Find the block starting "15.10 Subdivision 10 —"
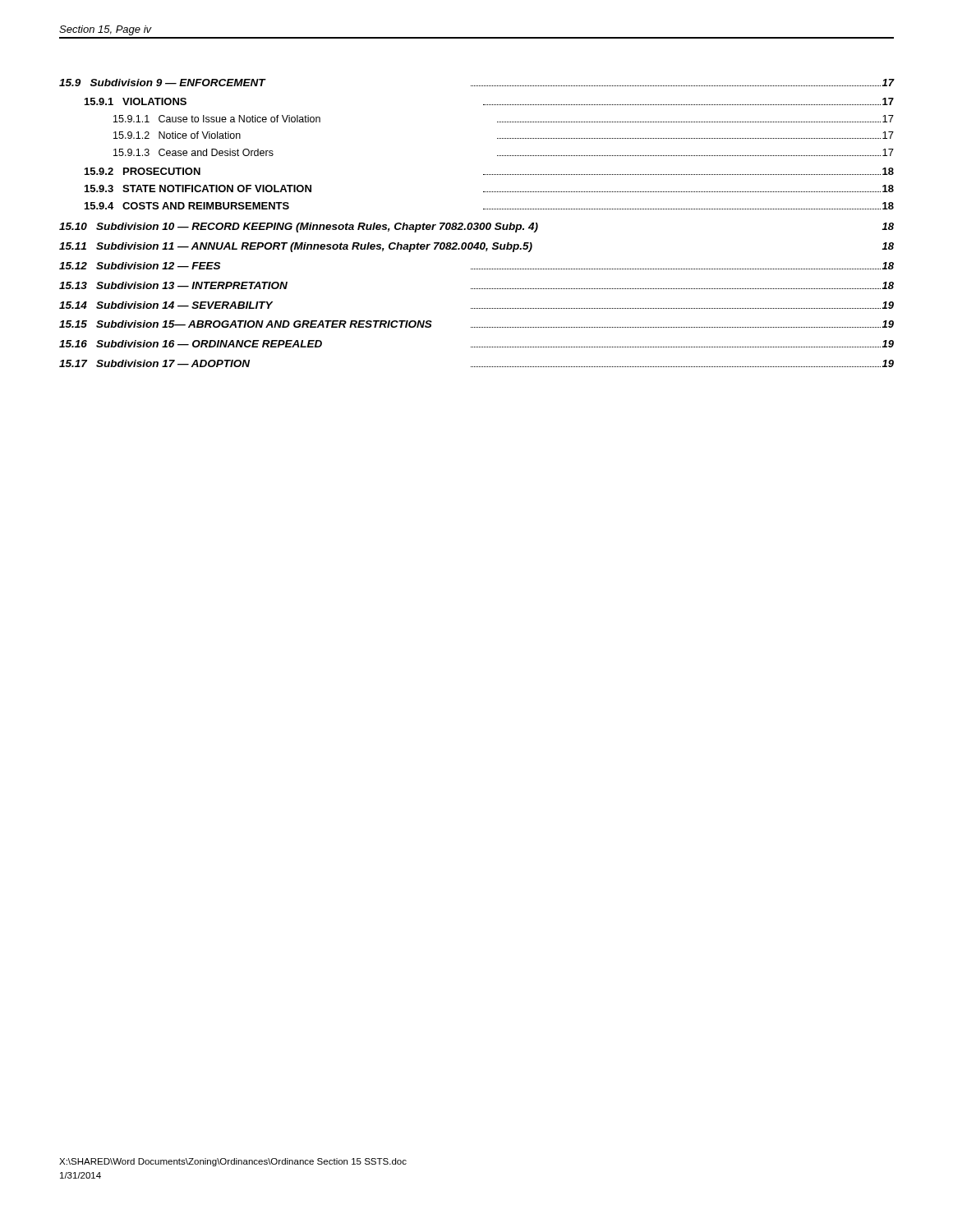The height and width of the screenshot is (1232, 953). [476, 227]
